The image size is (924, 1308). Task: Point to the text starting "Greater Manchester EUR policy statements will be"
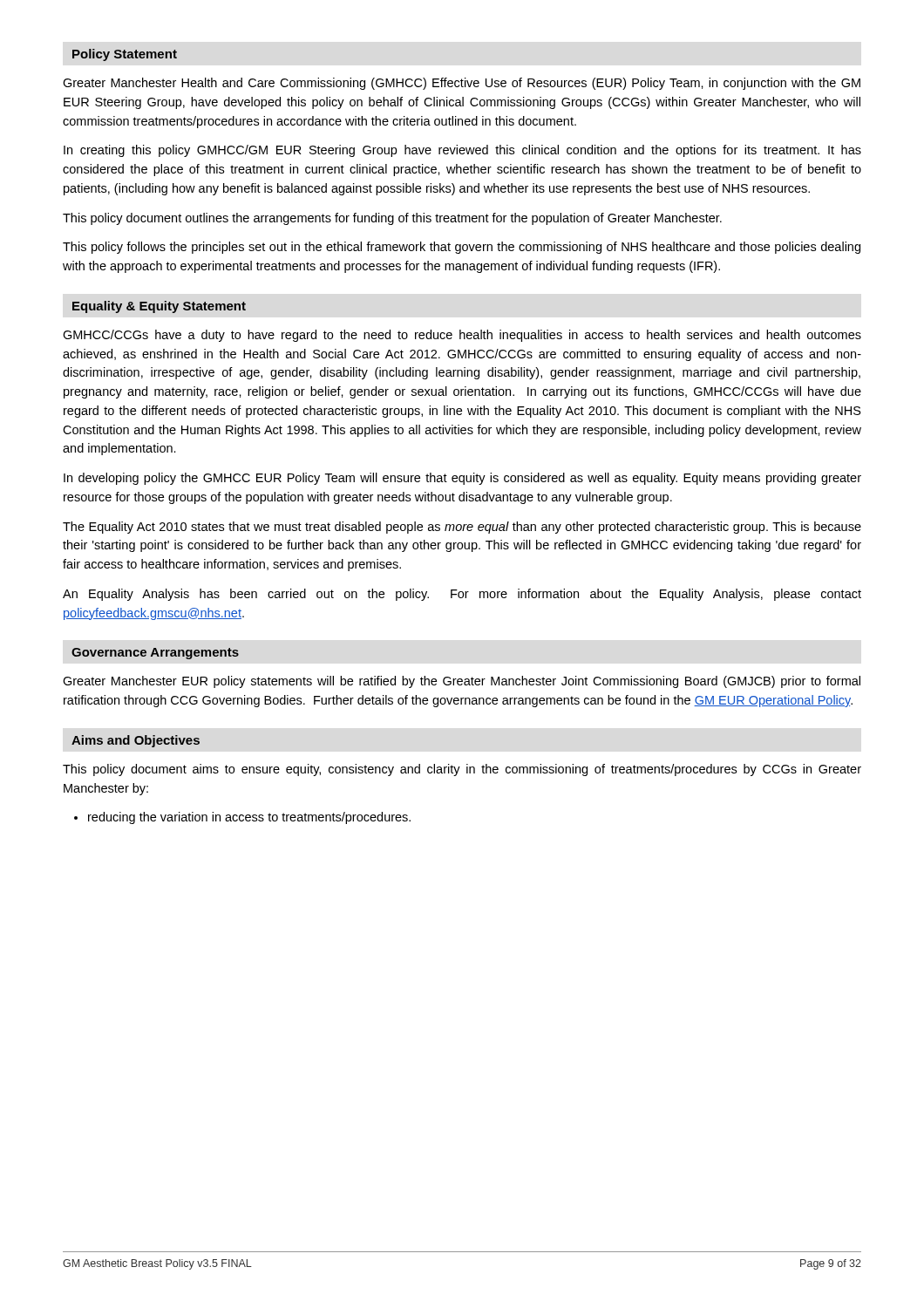point(462,691)
